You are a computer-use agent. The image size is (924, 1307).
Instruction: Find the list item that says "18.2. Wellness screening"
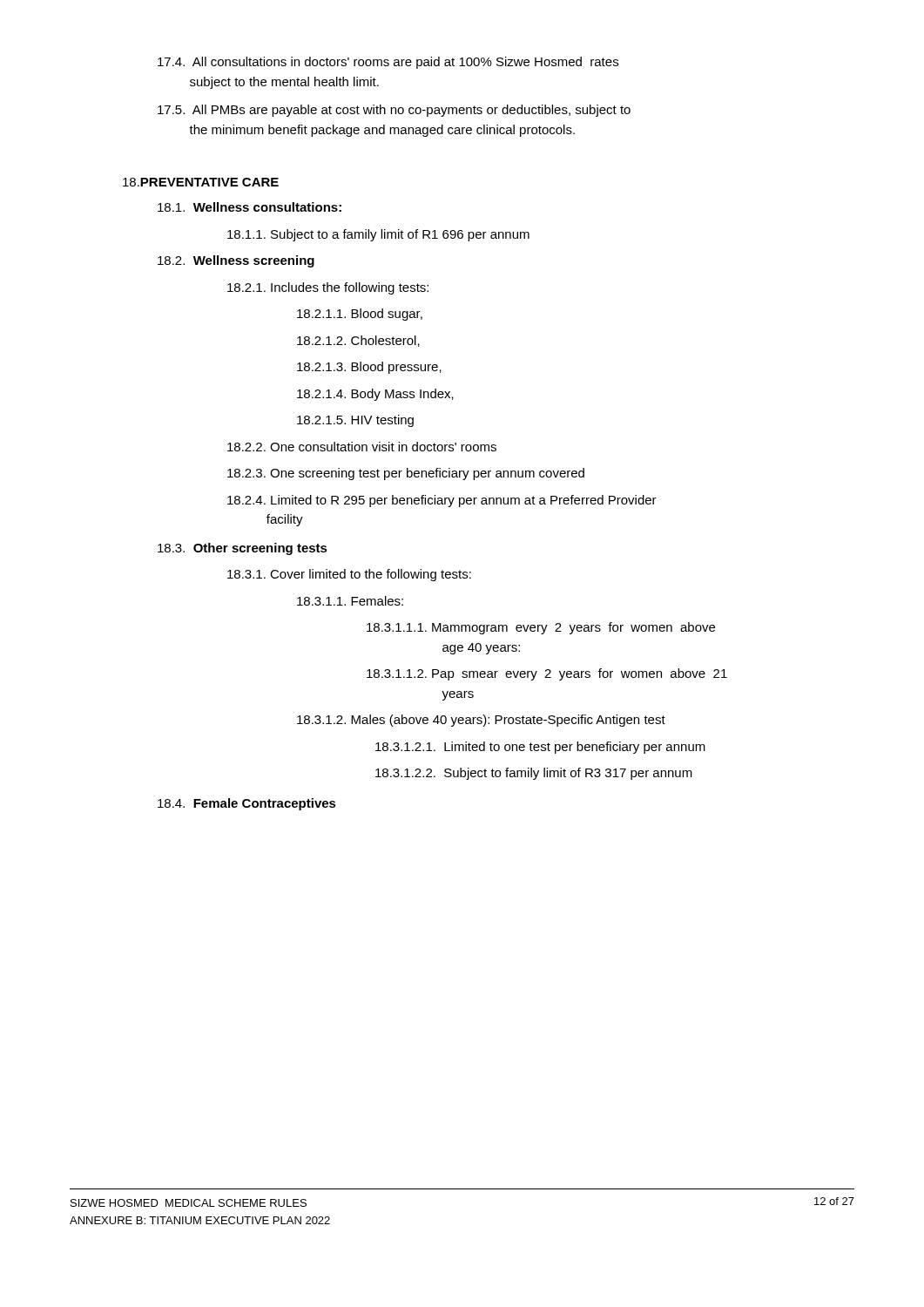(x=236, y=260)
